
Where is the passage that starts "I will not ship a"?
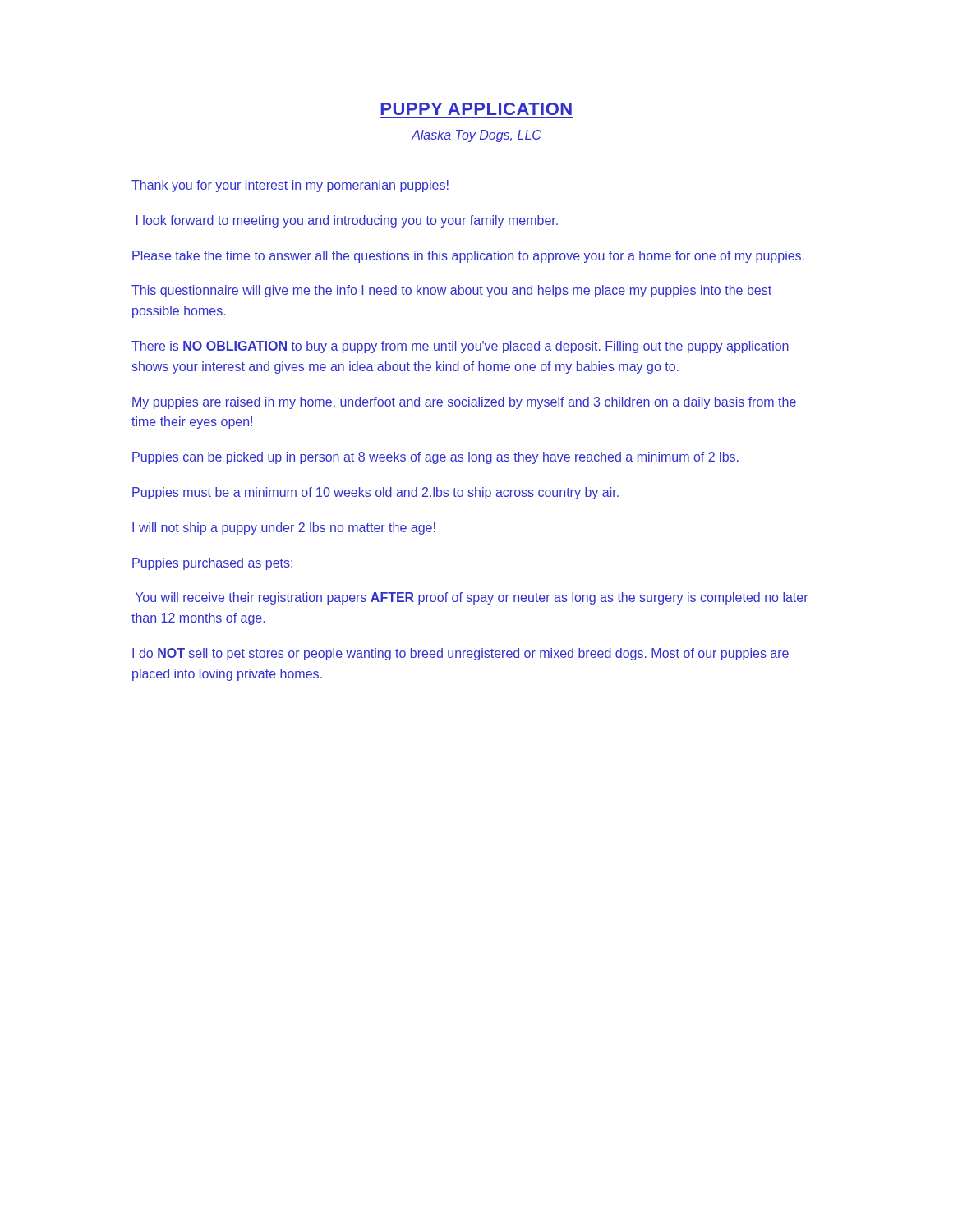coord(284,527)
